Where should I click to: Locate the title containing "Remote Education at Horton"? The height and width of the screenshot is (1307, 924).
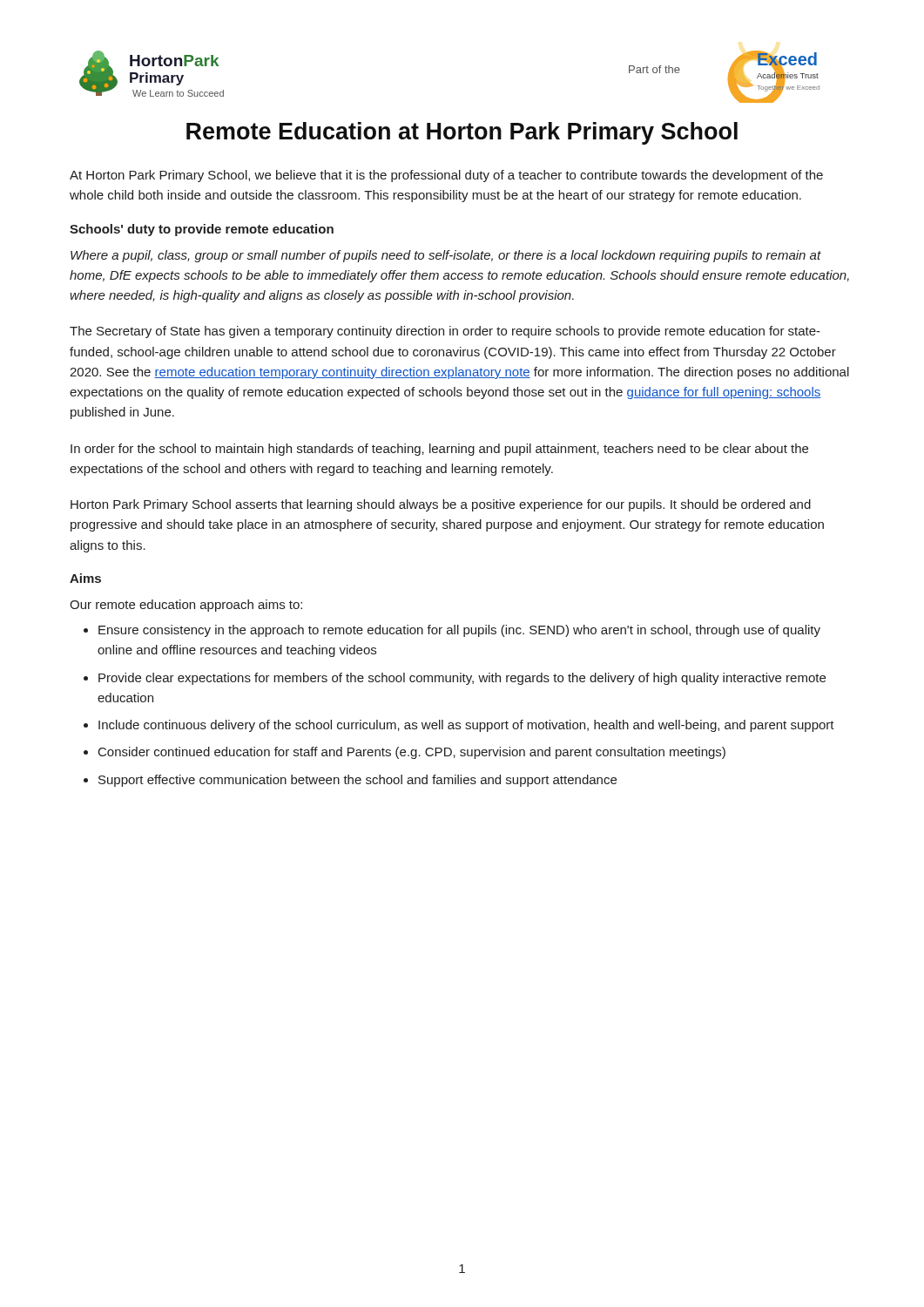(462, 132)
